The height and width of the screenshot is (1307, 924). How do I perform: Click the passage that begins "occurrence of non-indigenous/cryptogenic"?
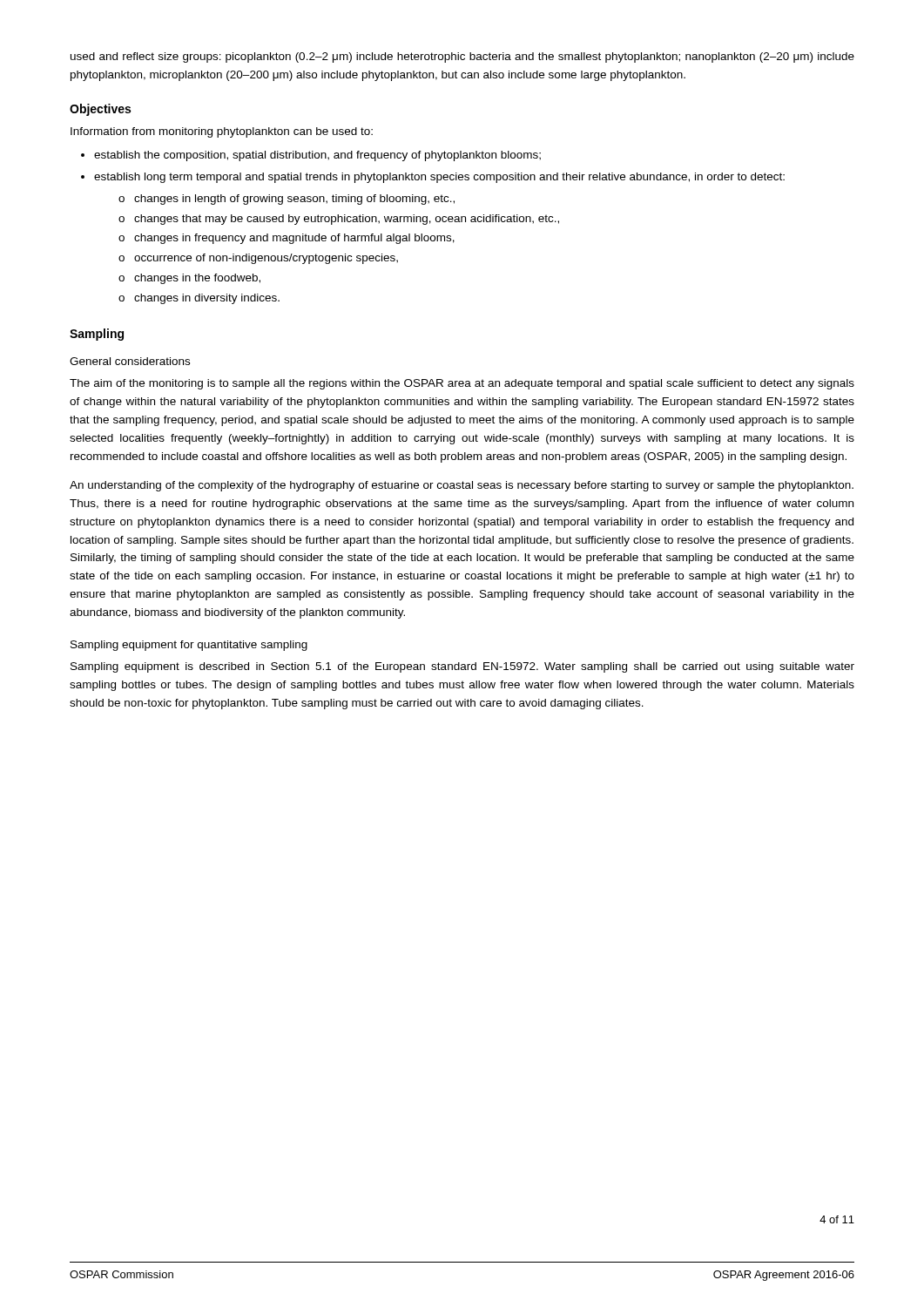click(266, 258)
